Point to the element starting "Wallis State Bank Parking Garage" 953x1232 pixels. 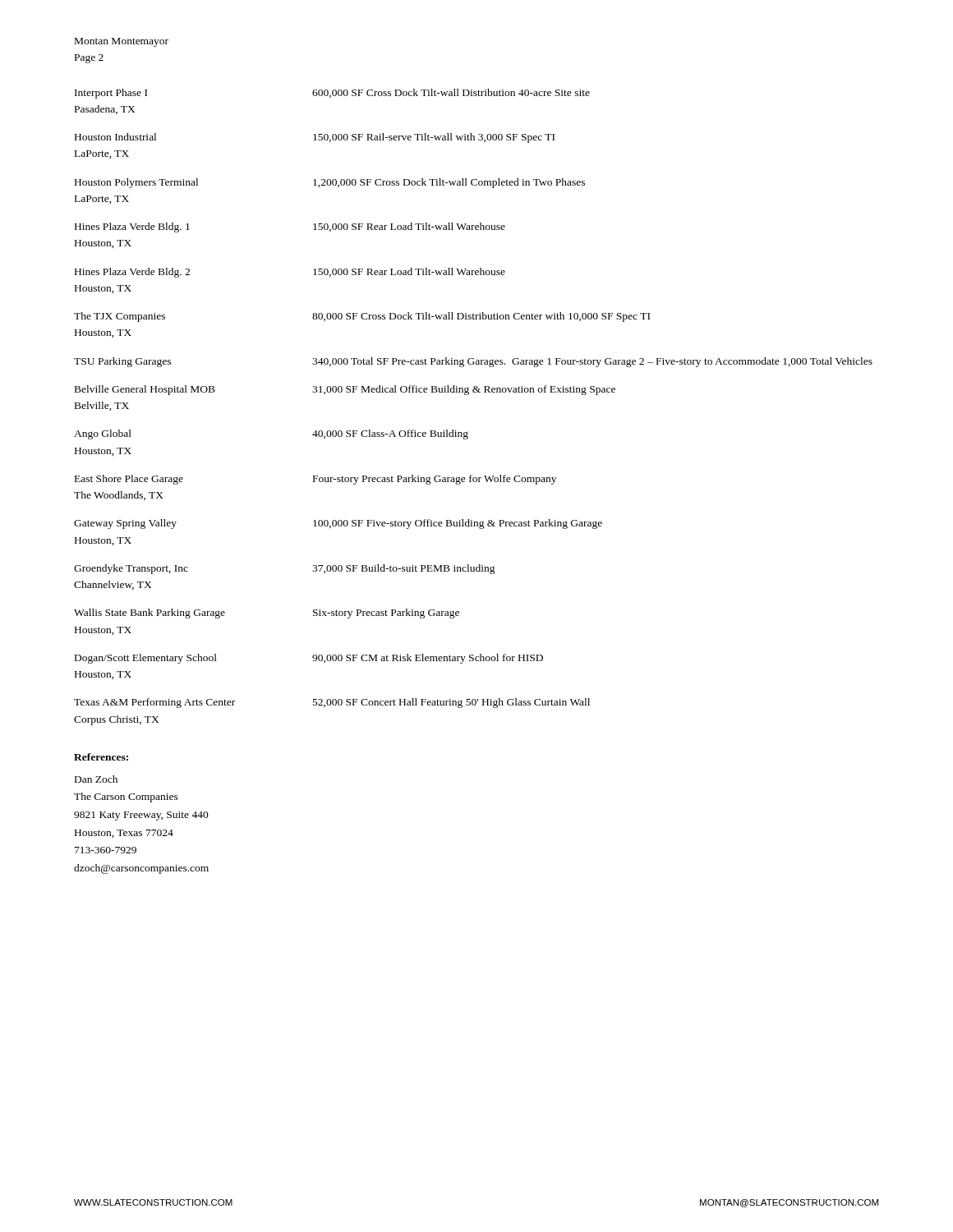pos(150,613)
